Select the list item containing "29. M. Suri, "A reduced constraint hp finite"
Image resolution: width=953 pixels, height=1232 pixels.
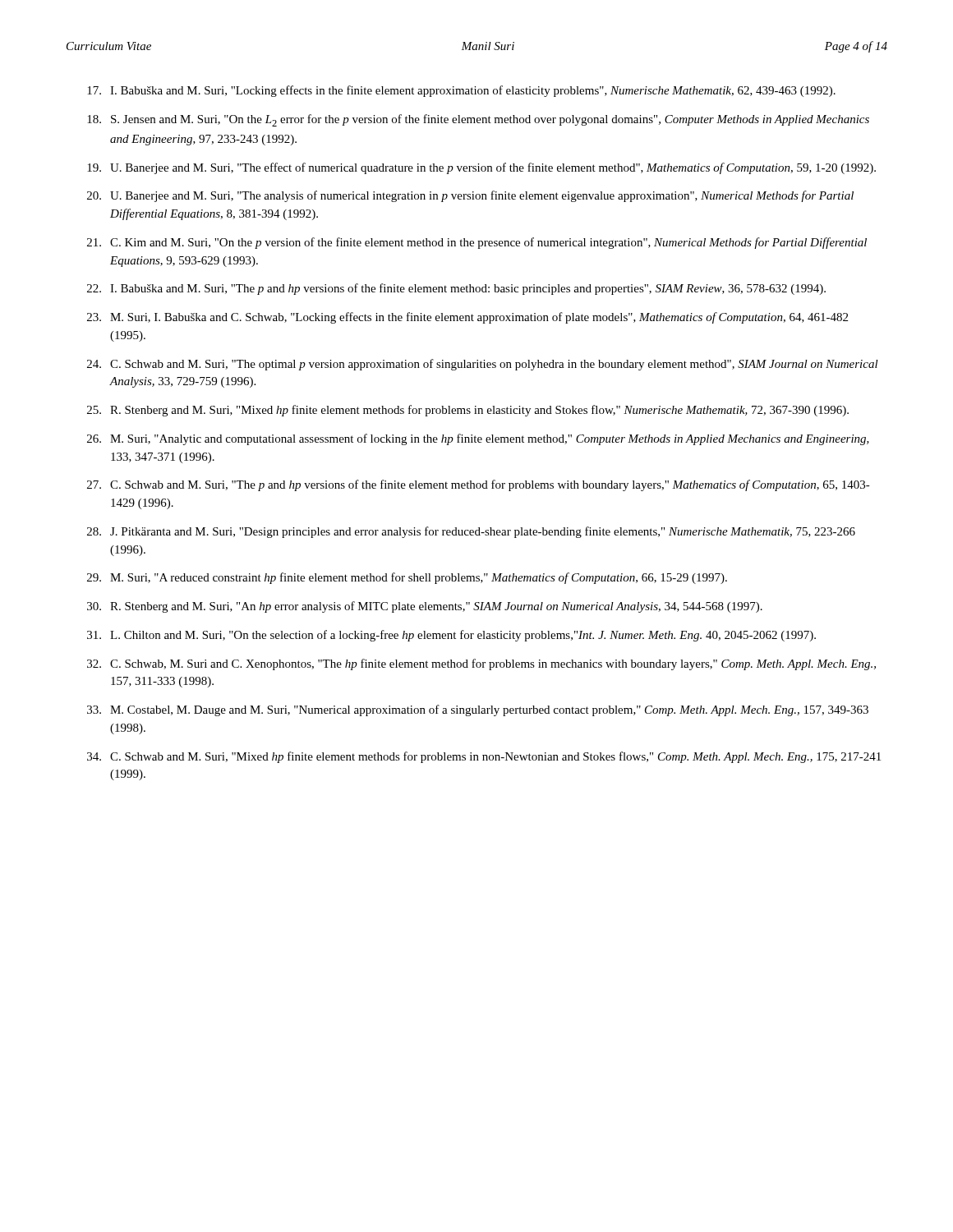pos(476,578)
